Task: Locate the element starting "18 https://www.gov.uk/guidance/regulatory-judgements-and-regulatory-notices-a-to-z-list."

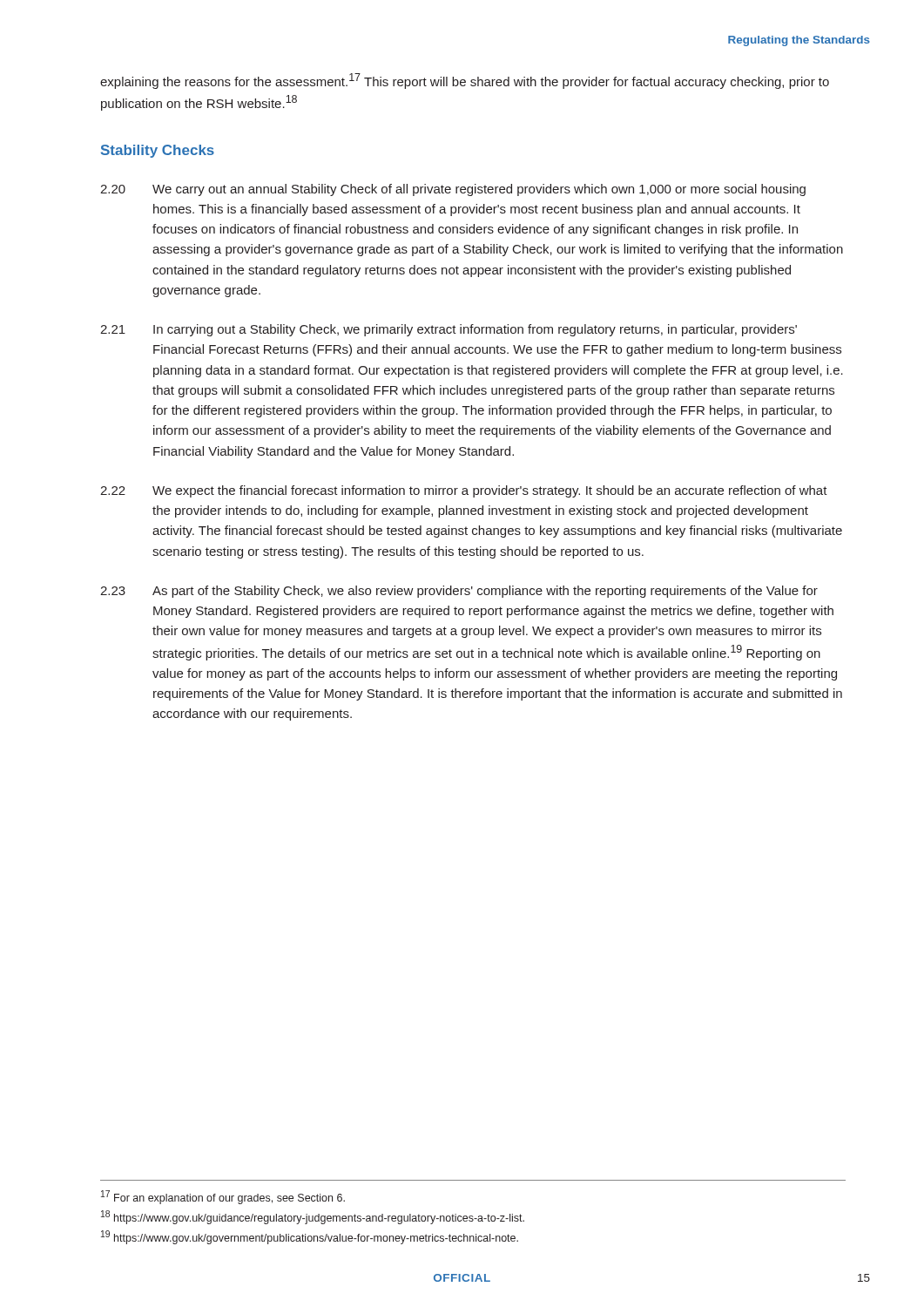Action: 313,1217
